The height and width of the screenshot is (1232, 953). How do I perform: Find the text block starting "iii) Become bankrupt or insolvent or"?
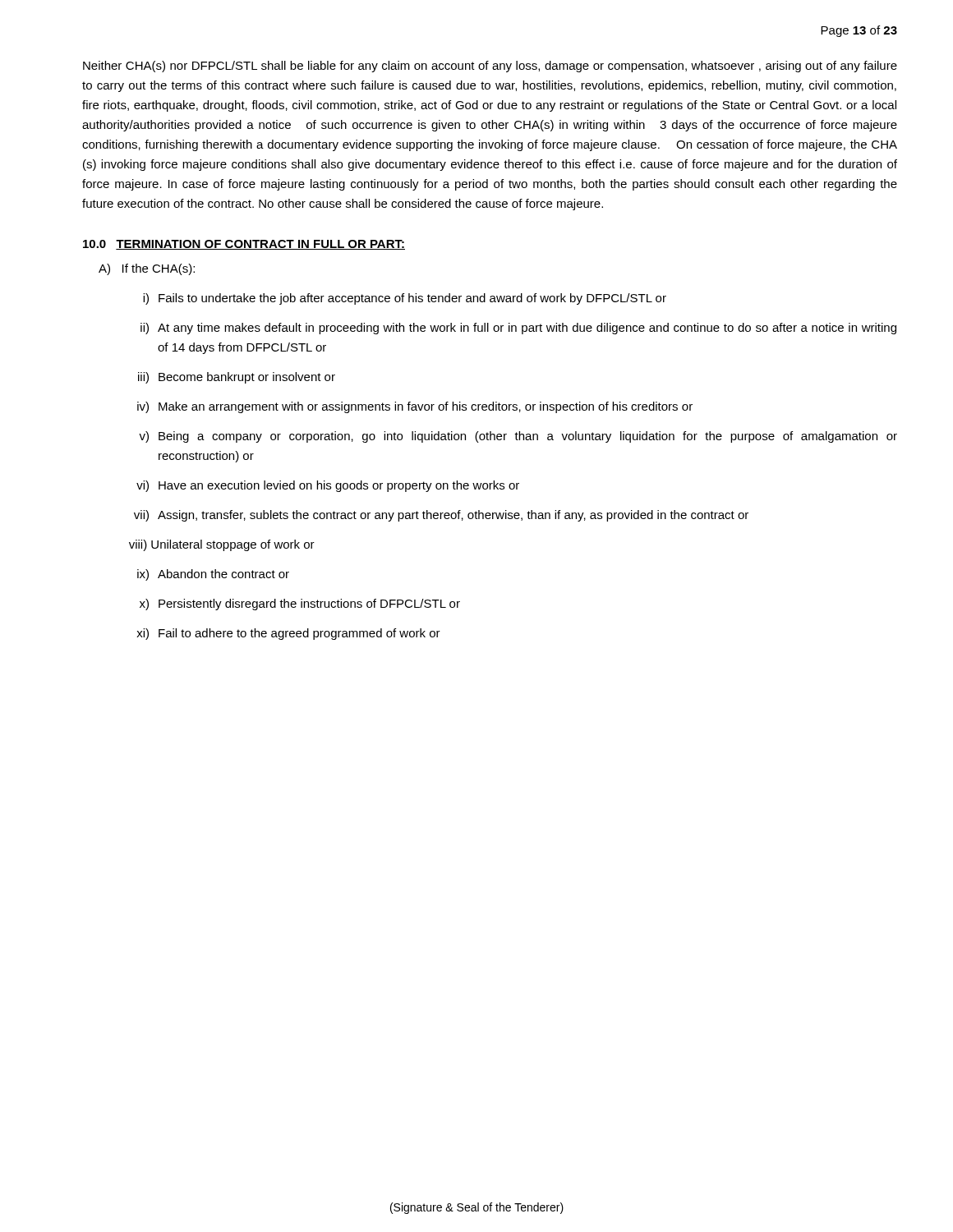coord(237,378)
